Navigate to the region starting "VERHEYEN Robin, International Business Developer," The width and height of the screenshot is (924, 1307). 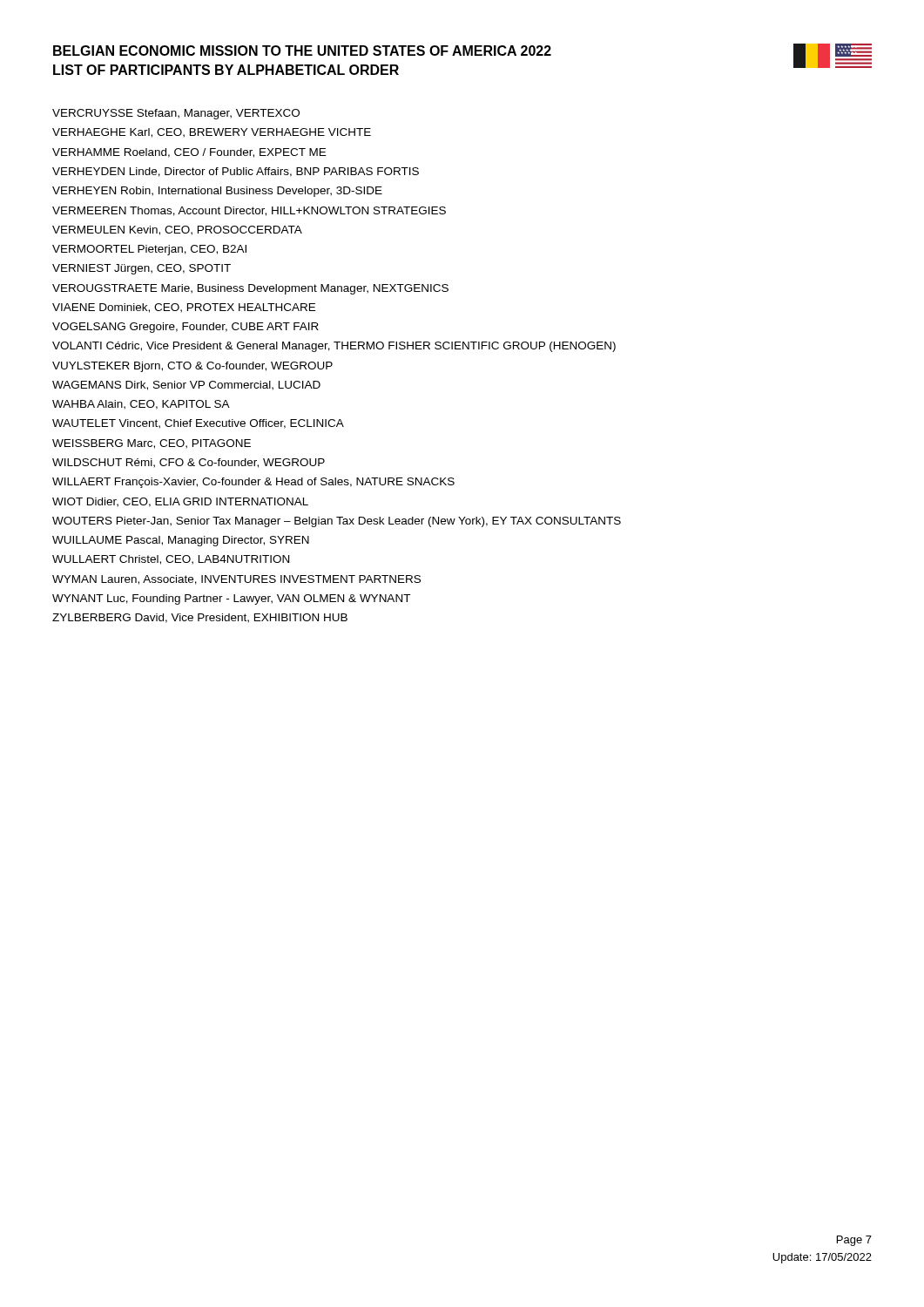tap(217, 191)
